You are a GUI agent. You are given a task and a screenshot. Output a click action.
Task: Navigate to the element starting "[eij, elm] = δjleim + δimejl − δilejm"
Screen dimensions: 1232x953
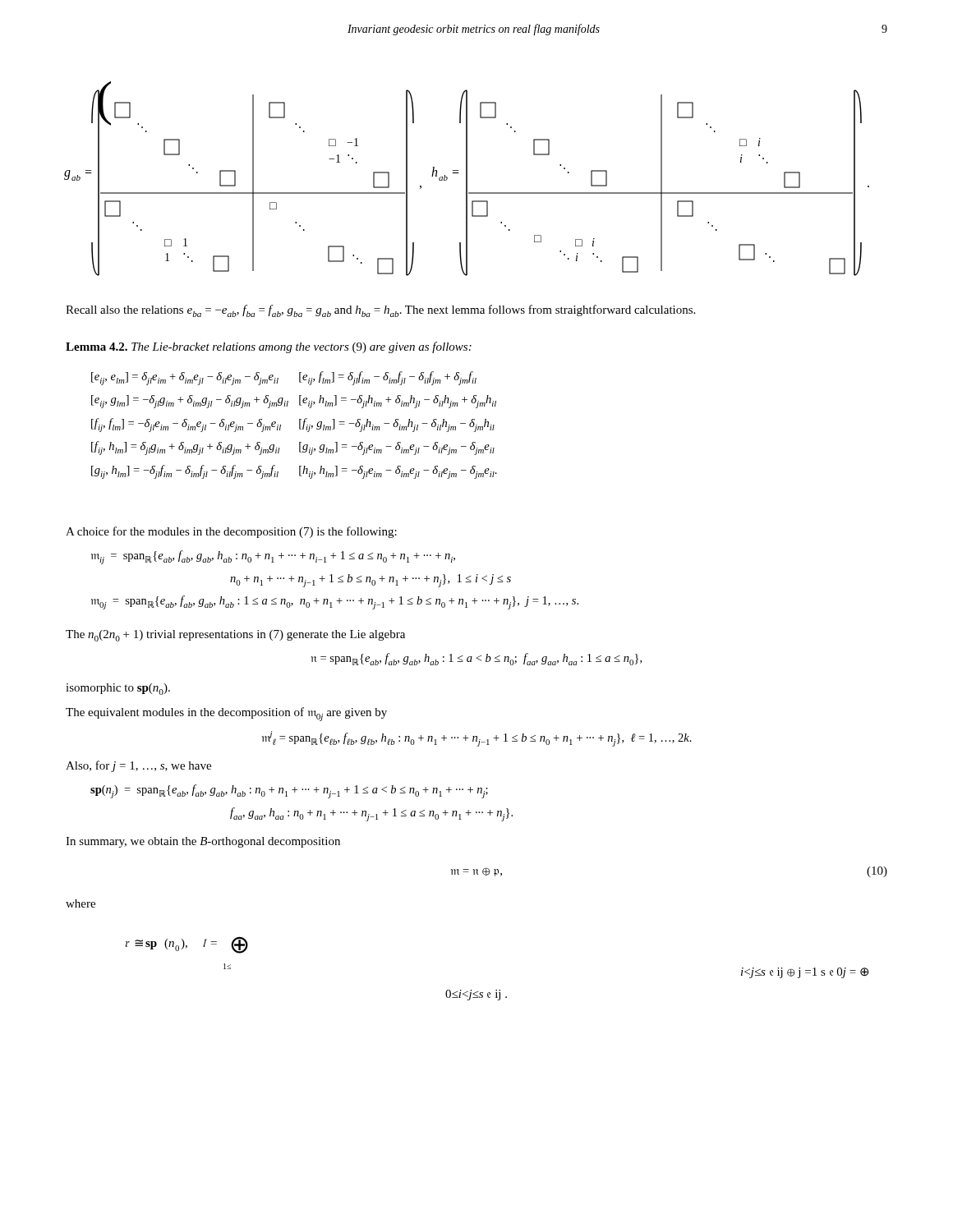(x=284, y=424)
